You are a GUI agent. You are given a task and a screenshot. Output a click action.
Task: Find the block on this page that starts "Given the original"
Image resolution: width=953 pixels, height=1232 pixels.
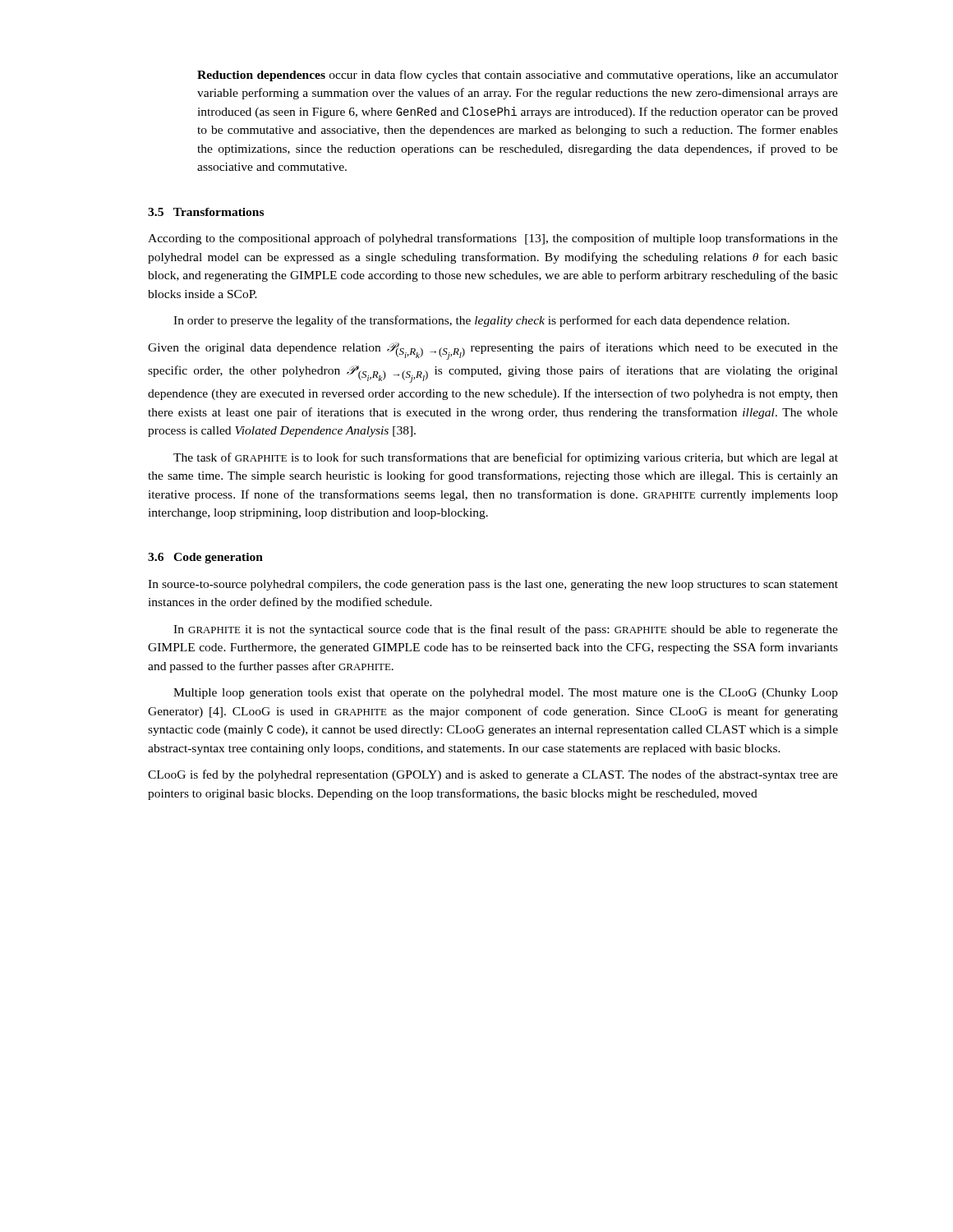point(493,389)
